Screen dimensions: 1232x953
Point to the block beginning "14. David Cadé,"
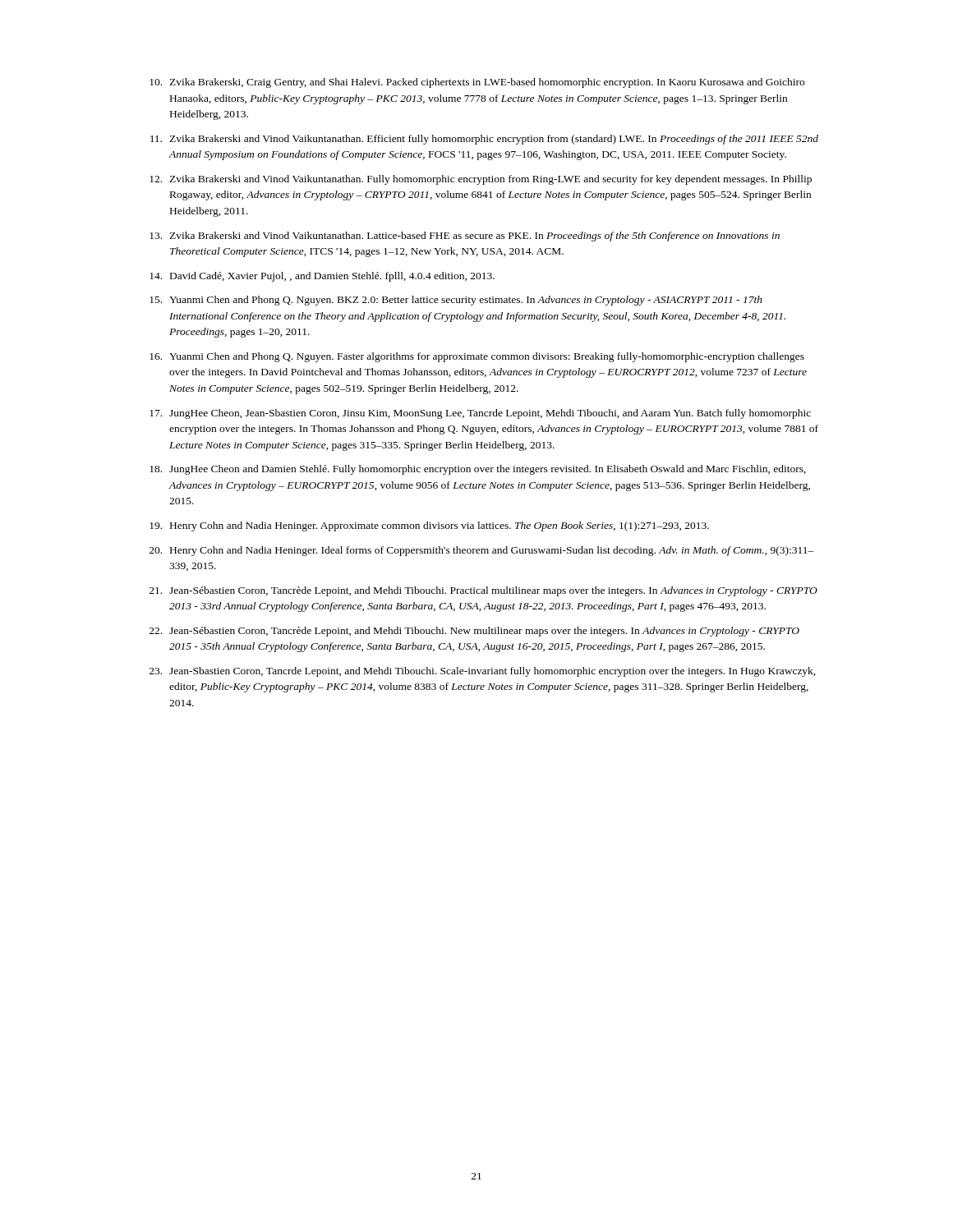point(476,275)
